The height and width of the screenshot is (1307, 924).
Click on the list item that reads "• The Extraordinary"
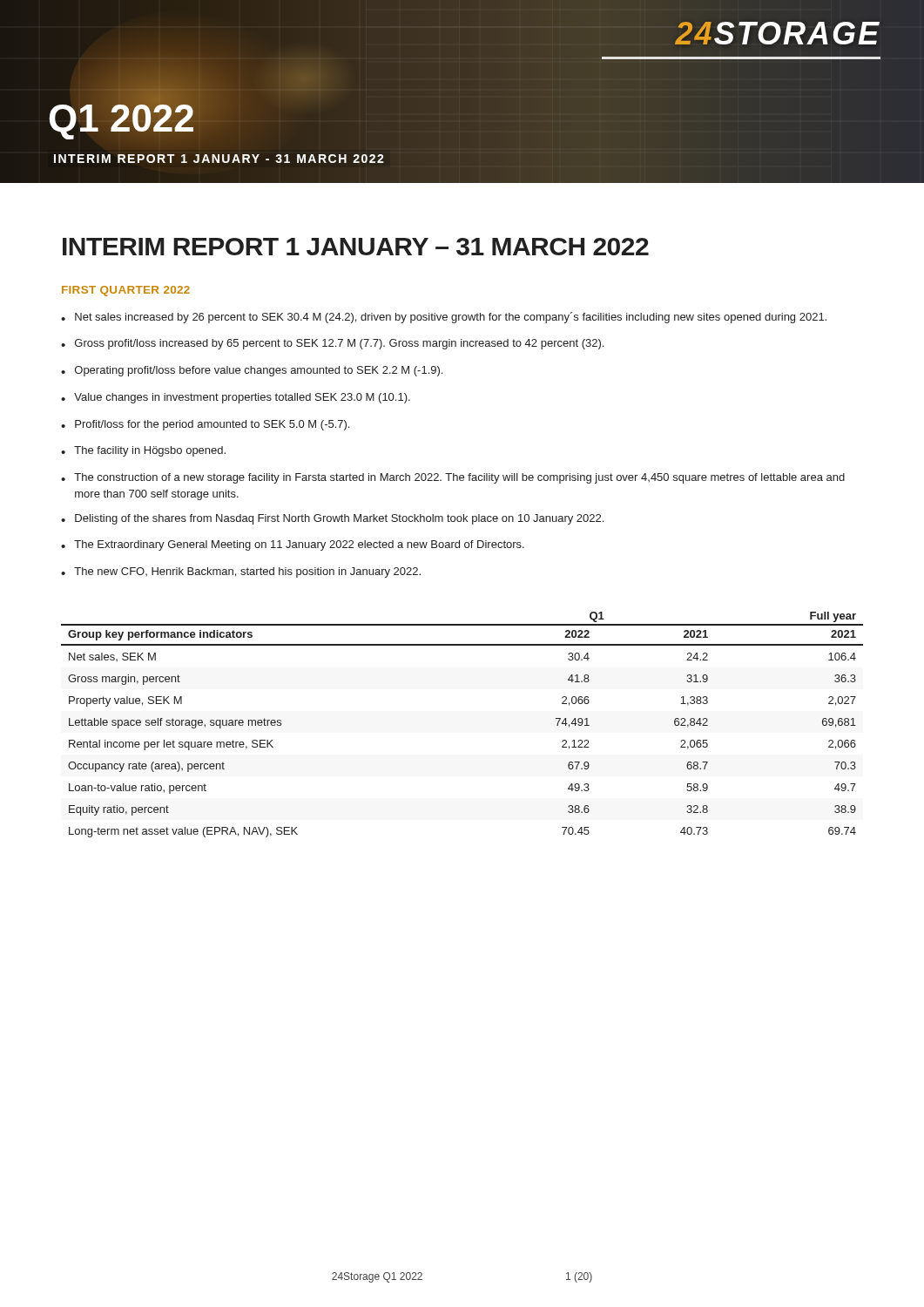coord(293,547)
